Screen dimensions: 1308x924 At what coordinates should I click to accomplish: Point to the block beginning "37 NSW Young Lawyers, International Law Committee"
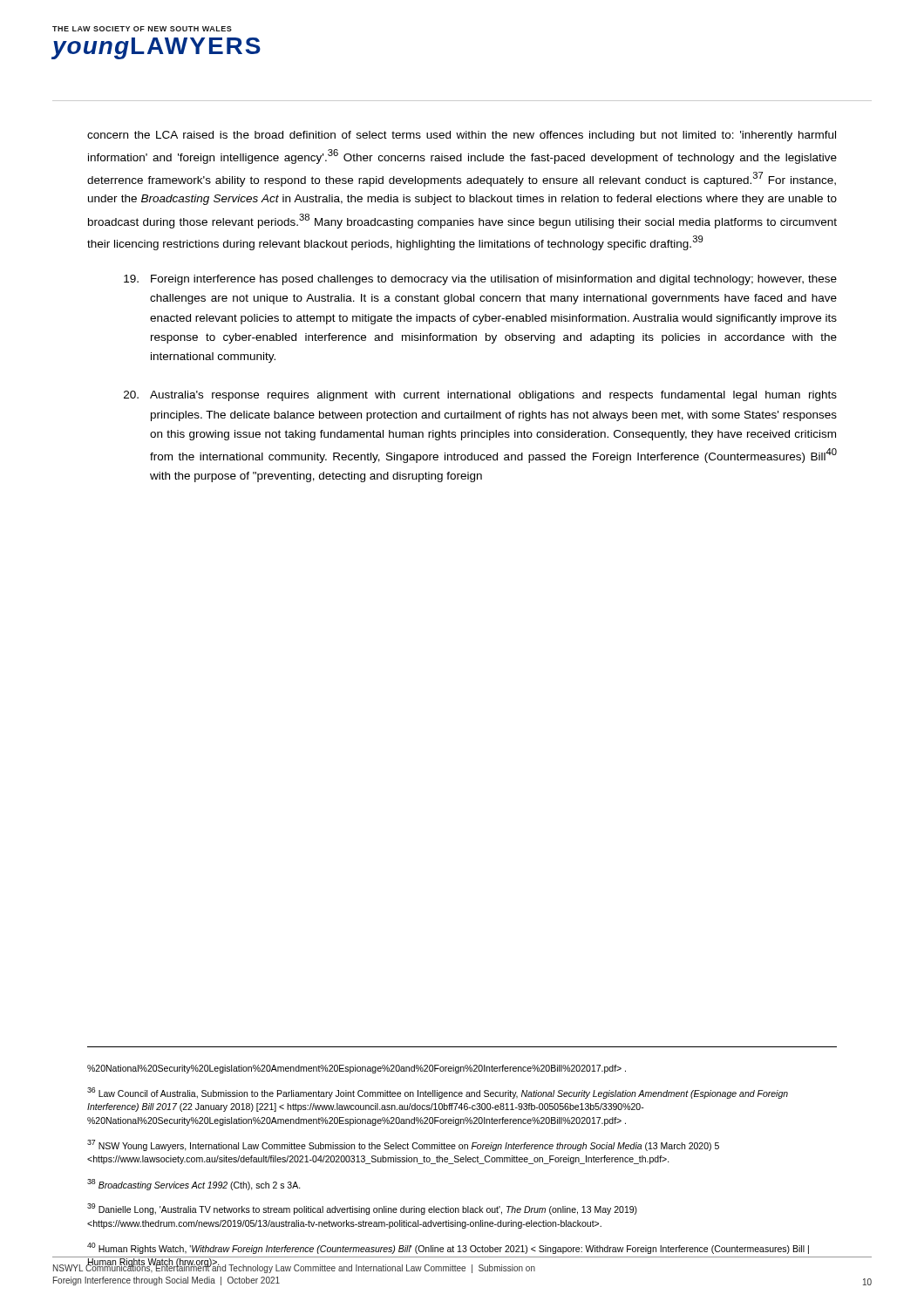pyautogui.click(x=462, y=1152)
